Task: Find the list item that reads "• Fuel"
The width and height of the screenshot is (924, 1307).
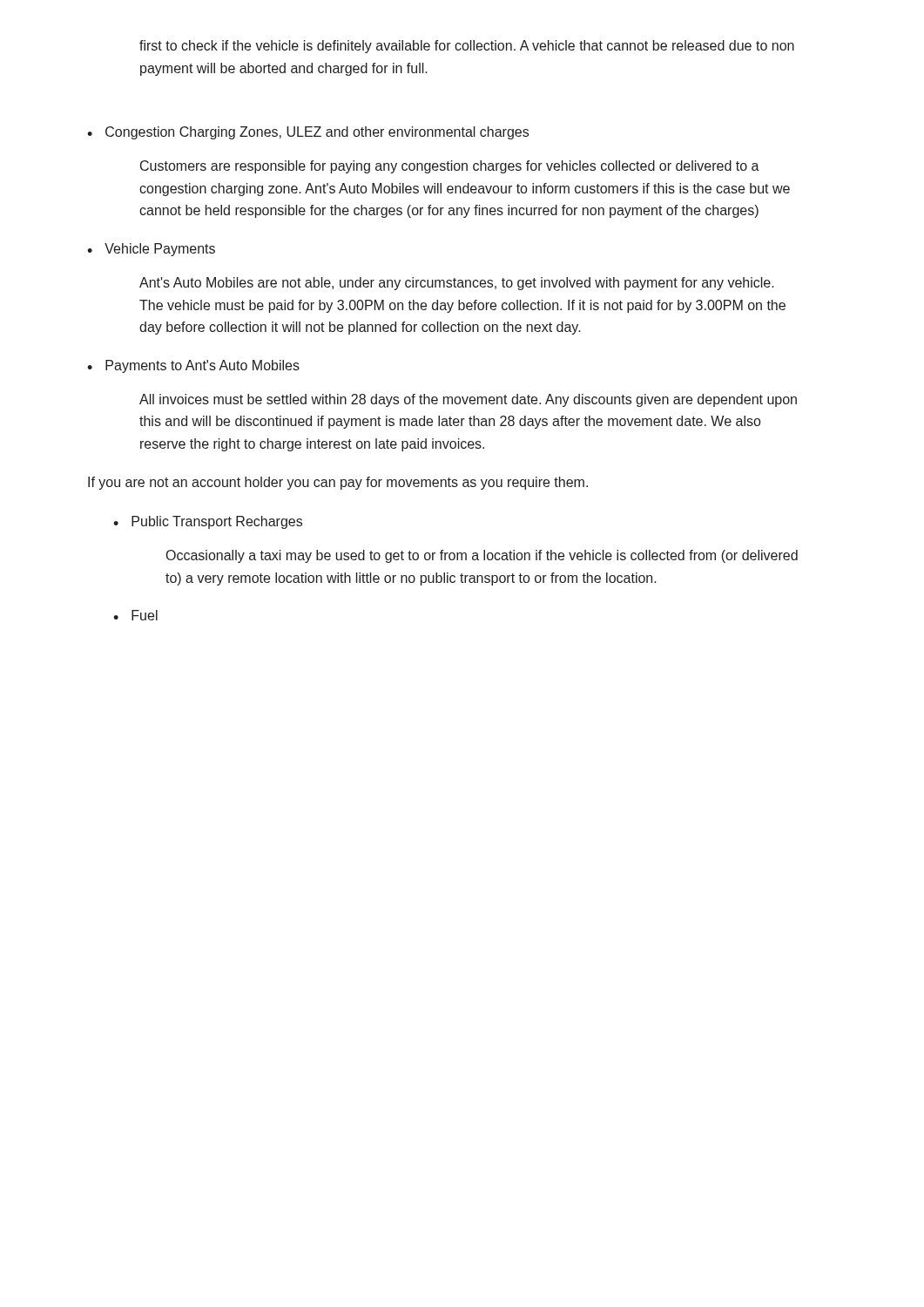Action: (136, 618)
